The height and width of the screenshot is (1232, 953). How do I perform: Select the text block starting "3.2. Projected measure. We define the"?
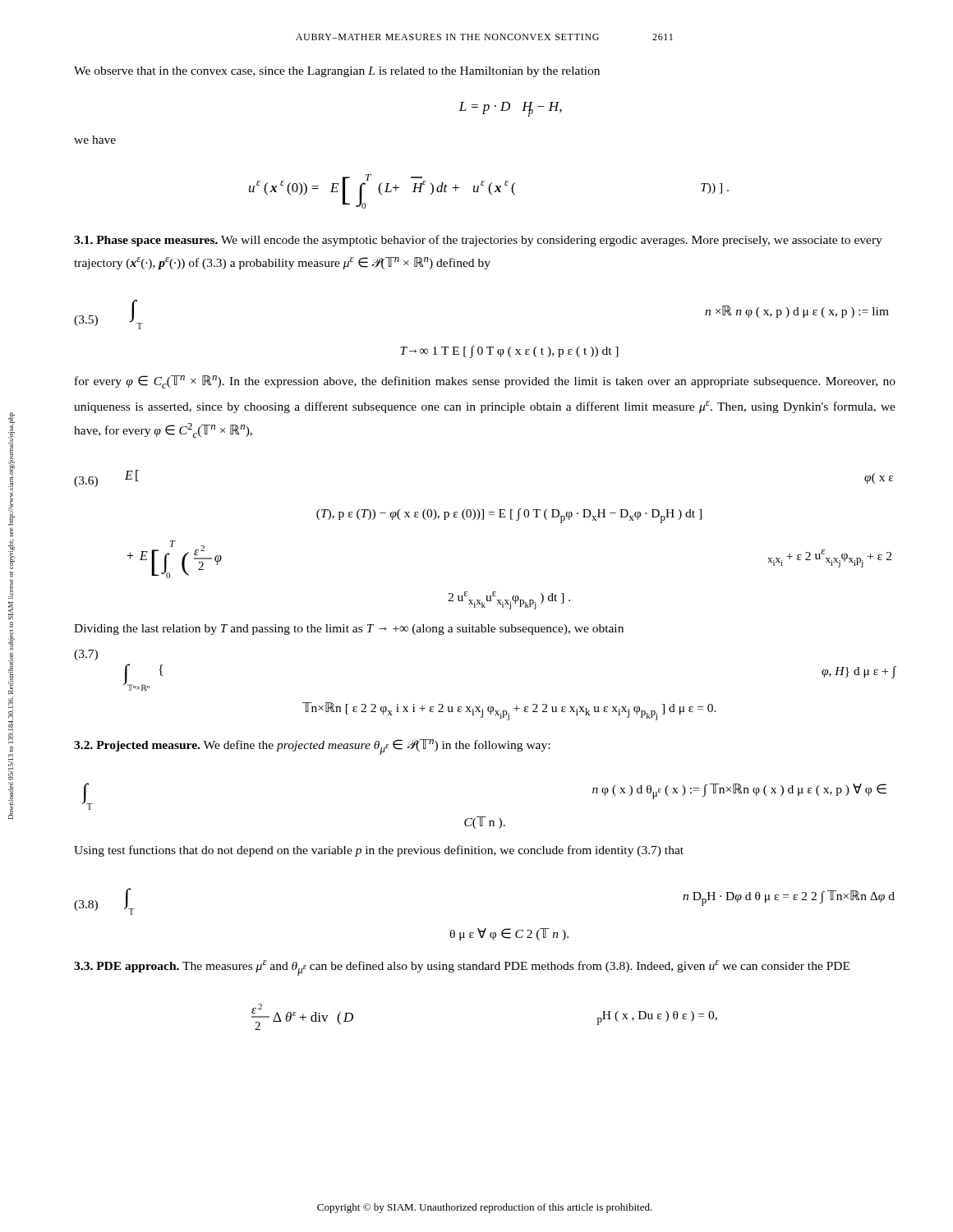tap(312, 745)
